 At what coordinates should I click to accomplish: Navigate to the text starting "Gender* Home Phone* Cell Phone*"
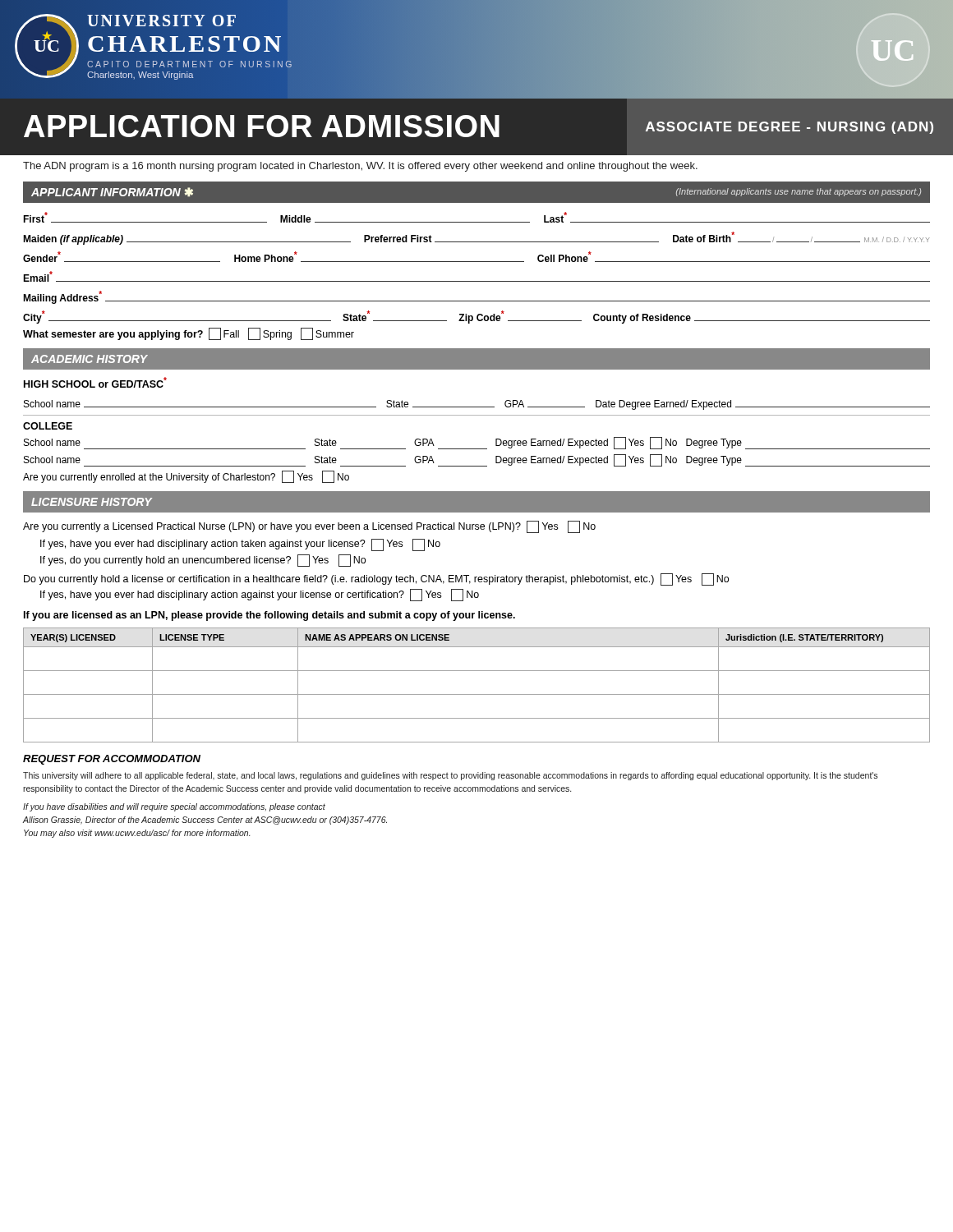tap(476, 257)
